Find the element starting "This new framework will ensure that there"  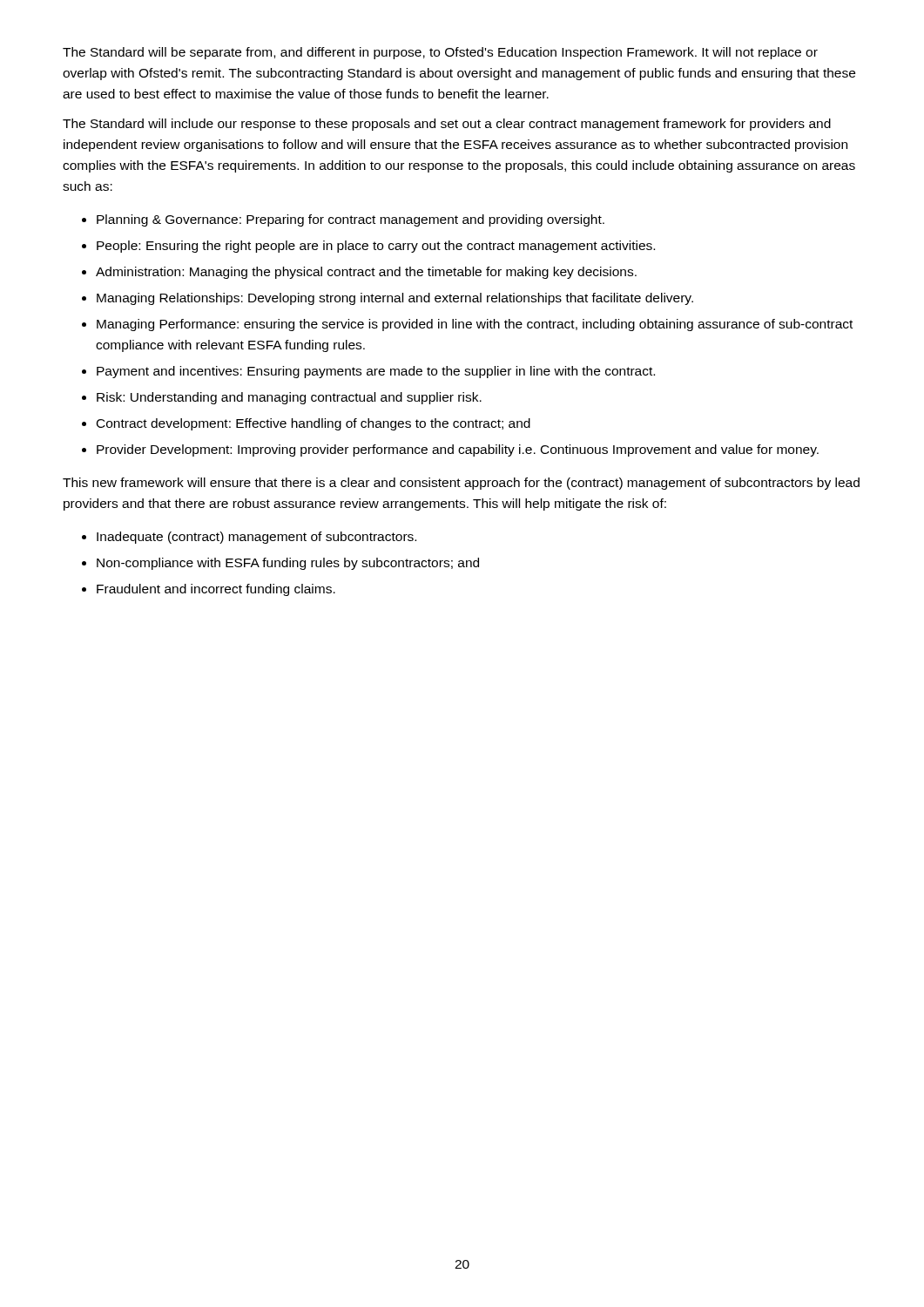tap(462, 493)
